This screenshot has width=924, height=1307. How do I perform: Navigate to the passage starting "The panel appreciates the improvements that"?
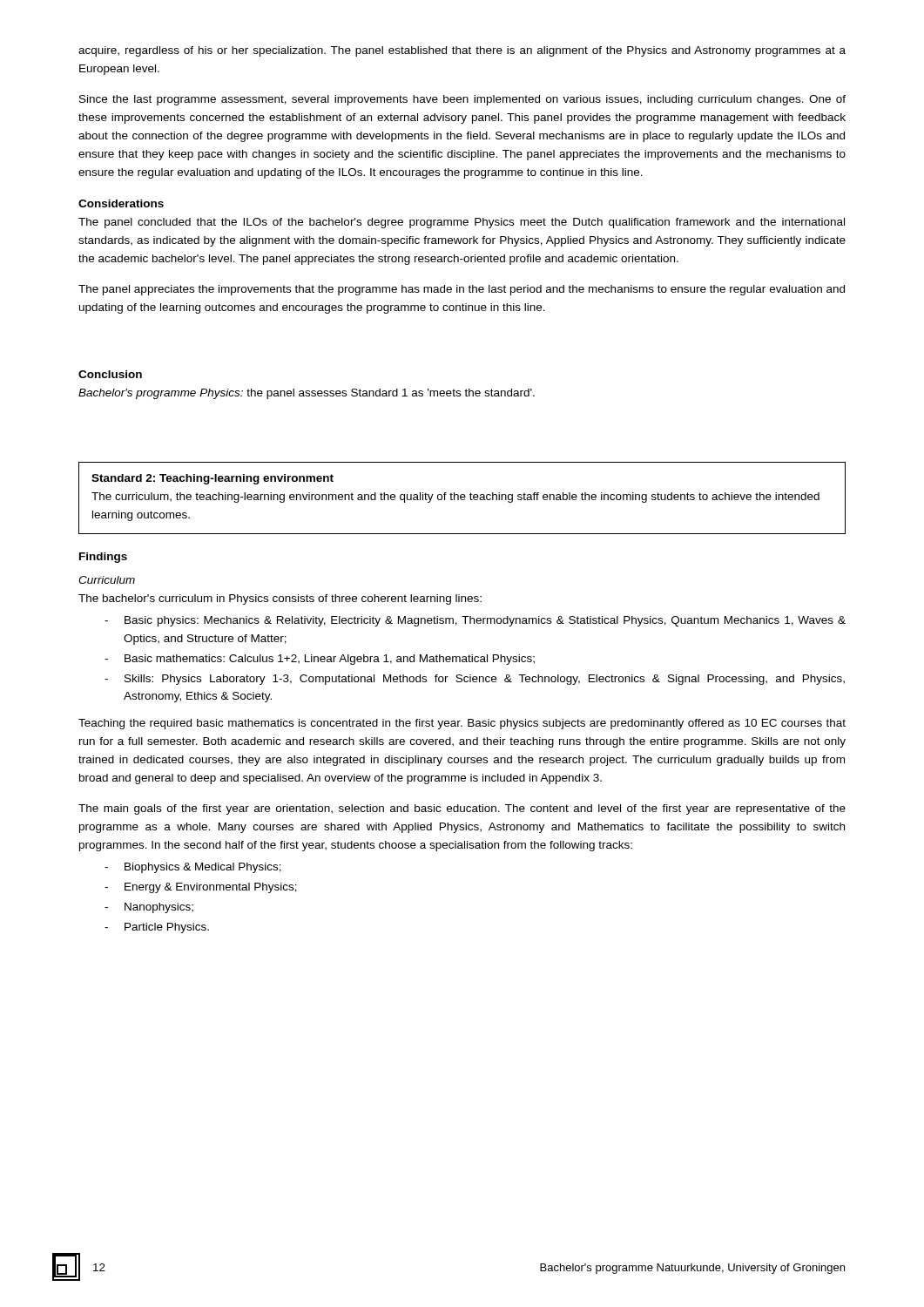462,298
